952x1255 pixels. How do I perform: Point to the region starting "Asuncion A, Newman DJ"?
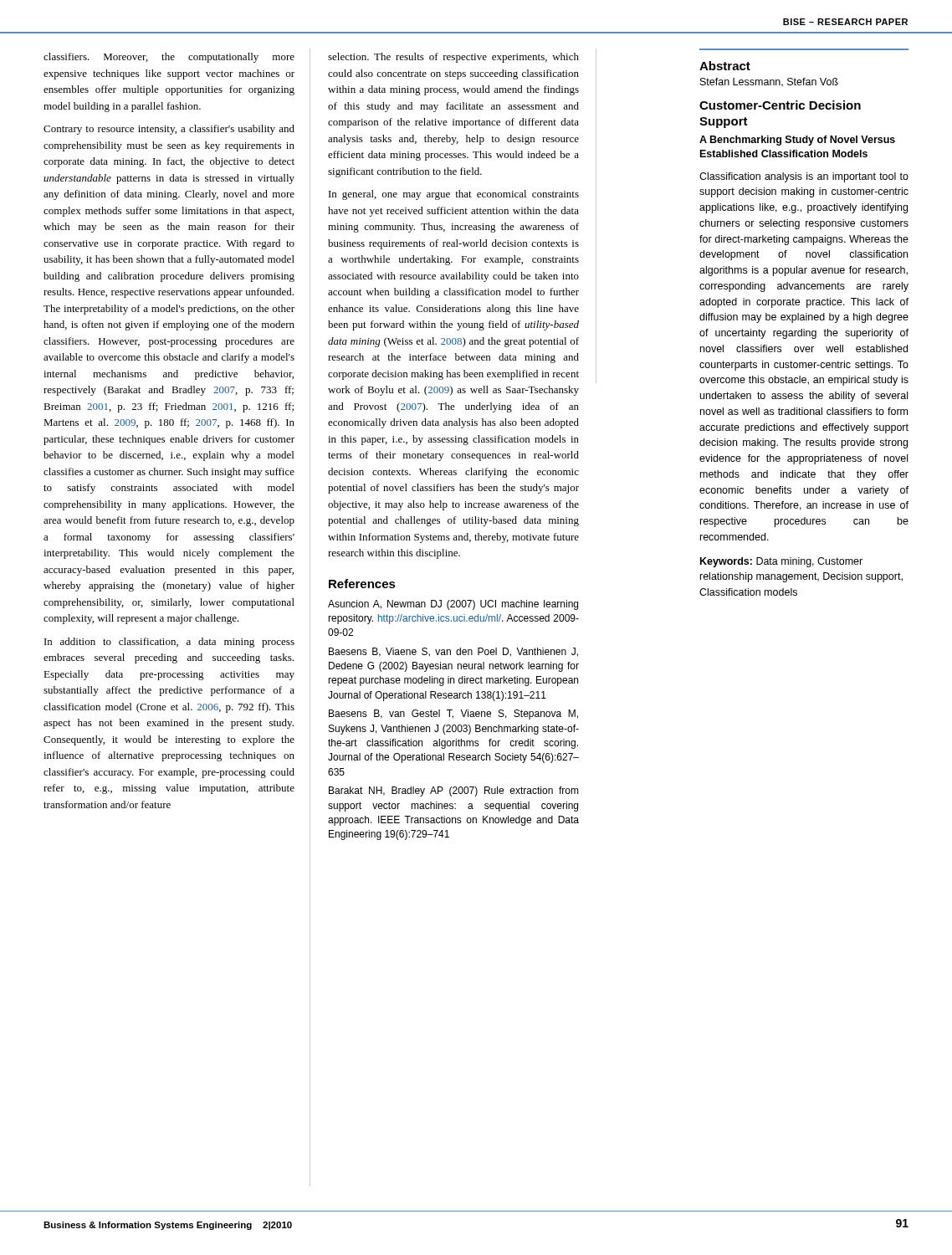tap(453, 618)
